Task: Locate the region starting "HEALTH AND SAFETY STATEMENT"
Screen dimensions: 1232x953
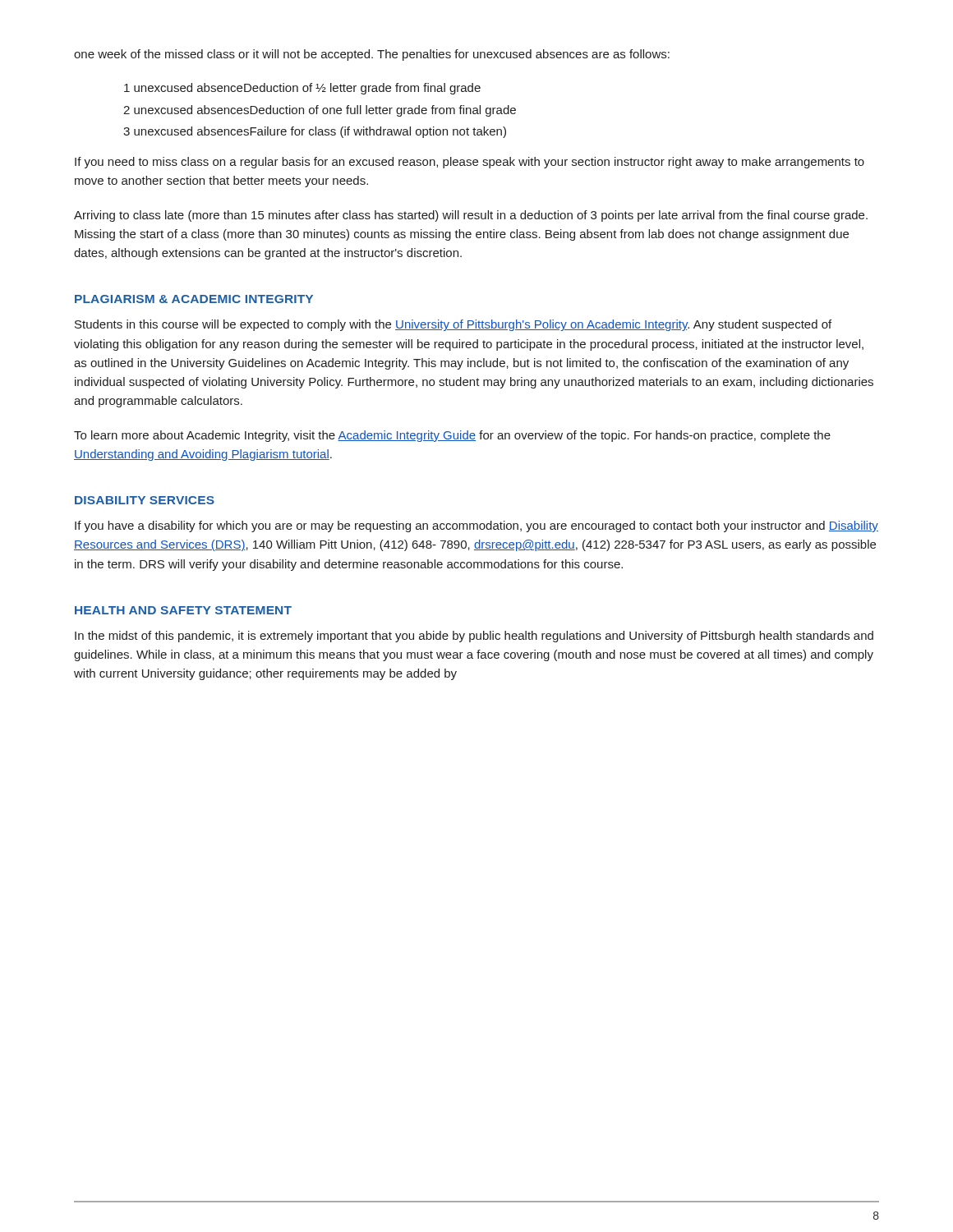Action: [183, 610]
